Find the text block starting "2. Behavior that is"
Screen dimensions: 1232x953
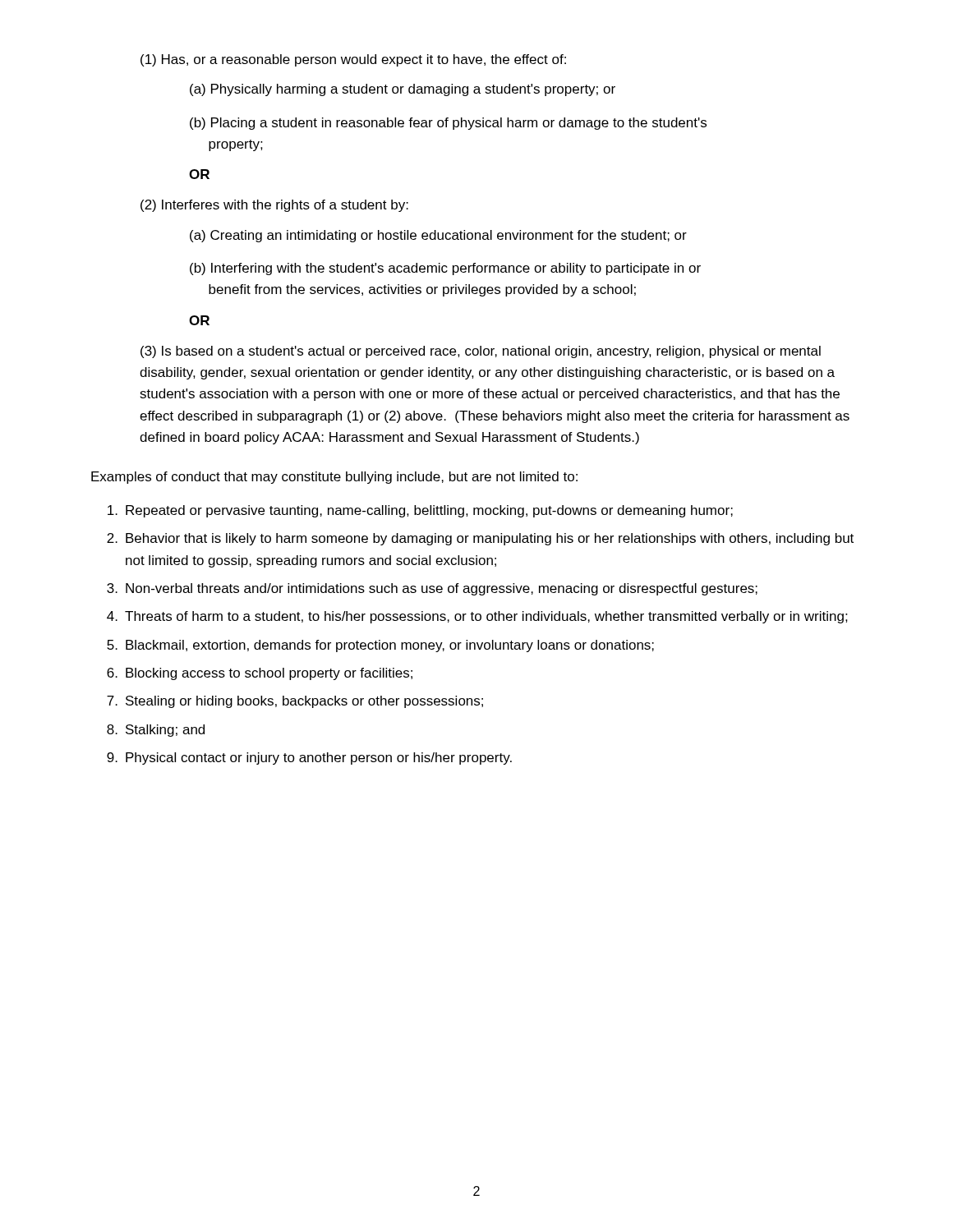476,550
